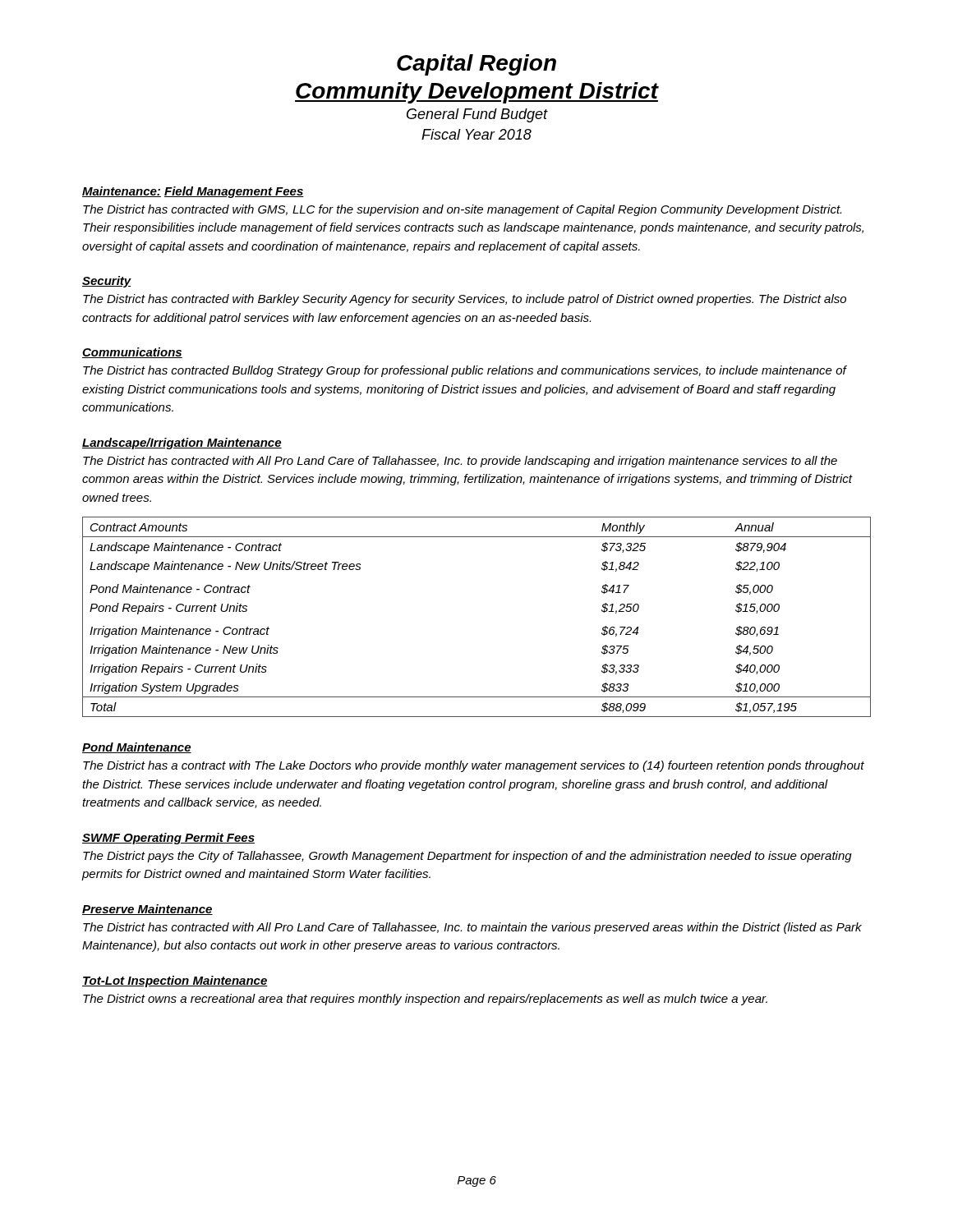Locate the block starting "Landscape/Irrigation Maintenance"
This screenshot has height=1232, width=953.
[x=182, y=442]
